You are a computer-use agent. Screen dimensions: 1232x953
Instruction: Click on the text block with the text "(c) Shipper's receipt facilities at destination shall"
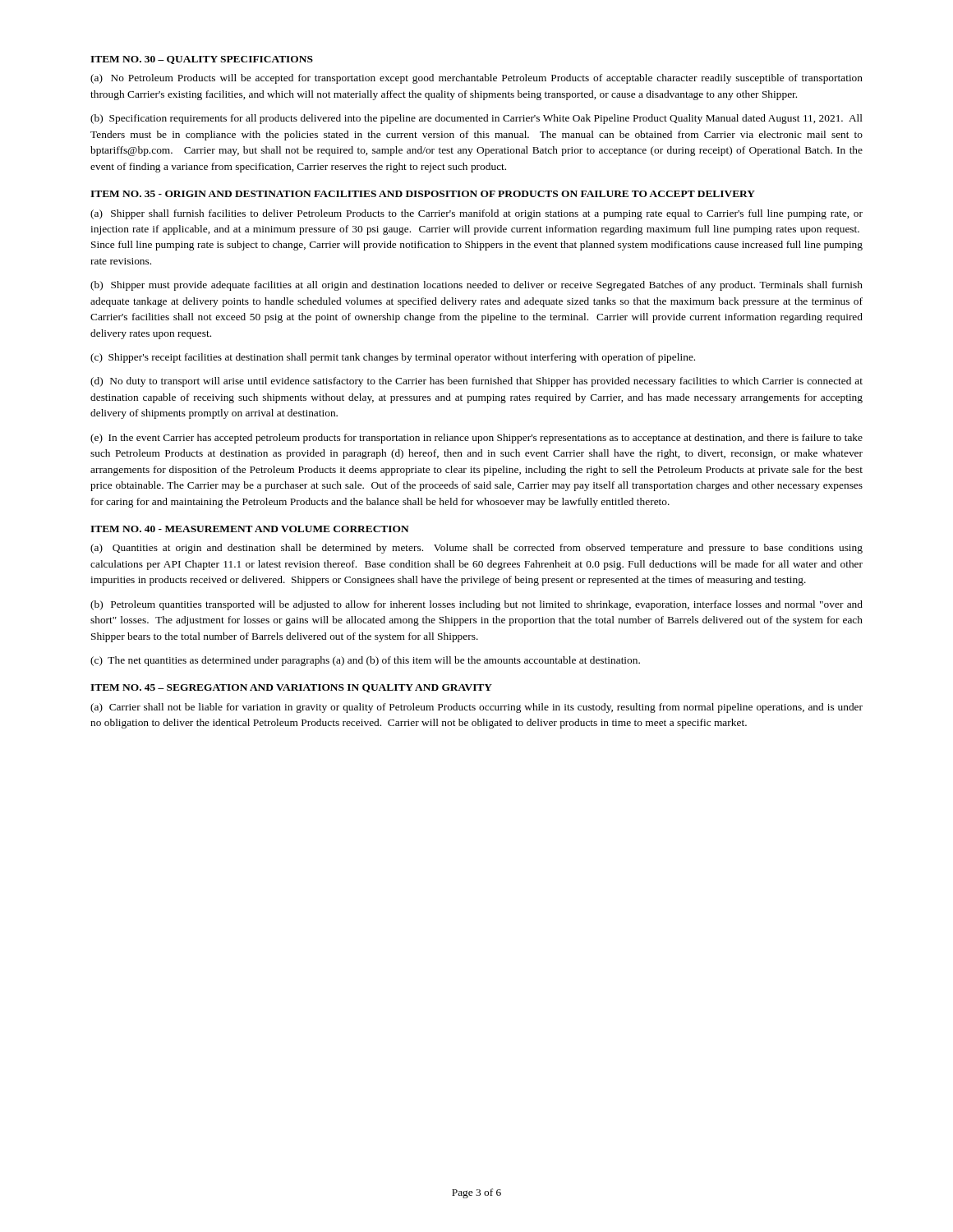coord(393,357)
